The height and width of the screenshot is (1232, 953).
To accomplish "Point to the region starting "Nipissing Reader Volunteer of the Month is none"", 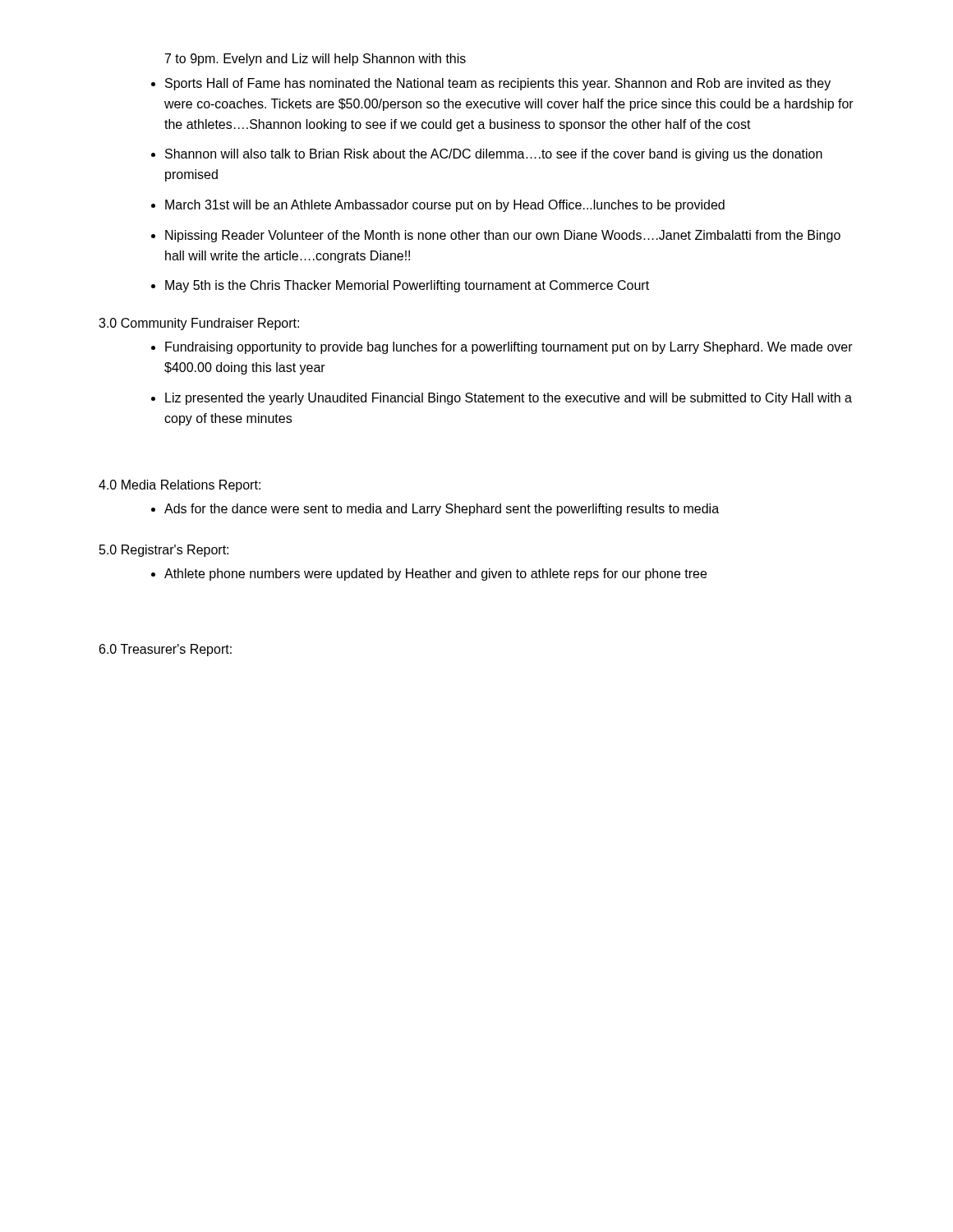I will coord(502,245).
